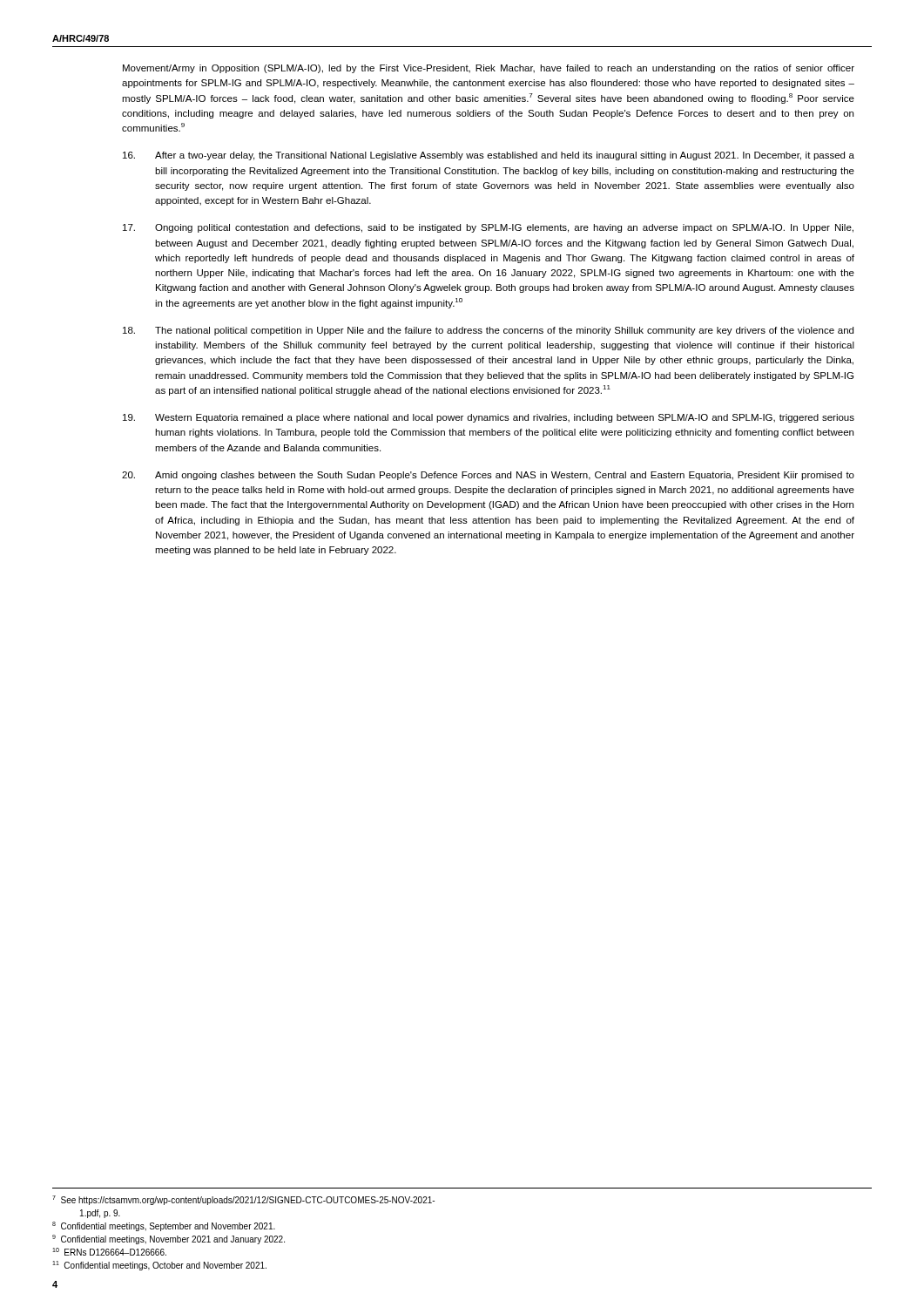Image resolution: width=924 pixels, height=1307 pixels.
Task: Navigate to the block starting "7 See https://ctsamvm.org/wp-content/uploads/2021/12/SIGNED-CTC-OUTCOMES-25-NOV-2021- 1.pdf, p. 9."
Action: tap(244, 1206)
